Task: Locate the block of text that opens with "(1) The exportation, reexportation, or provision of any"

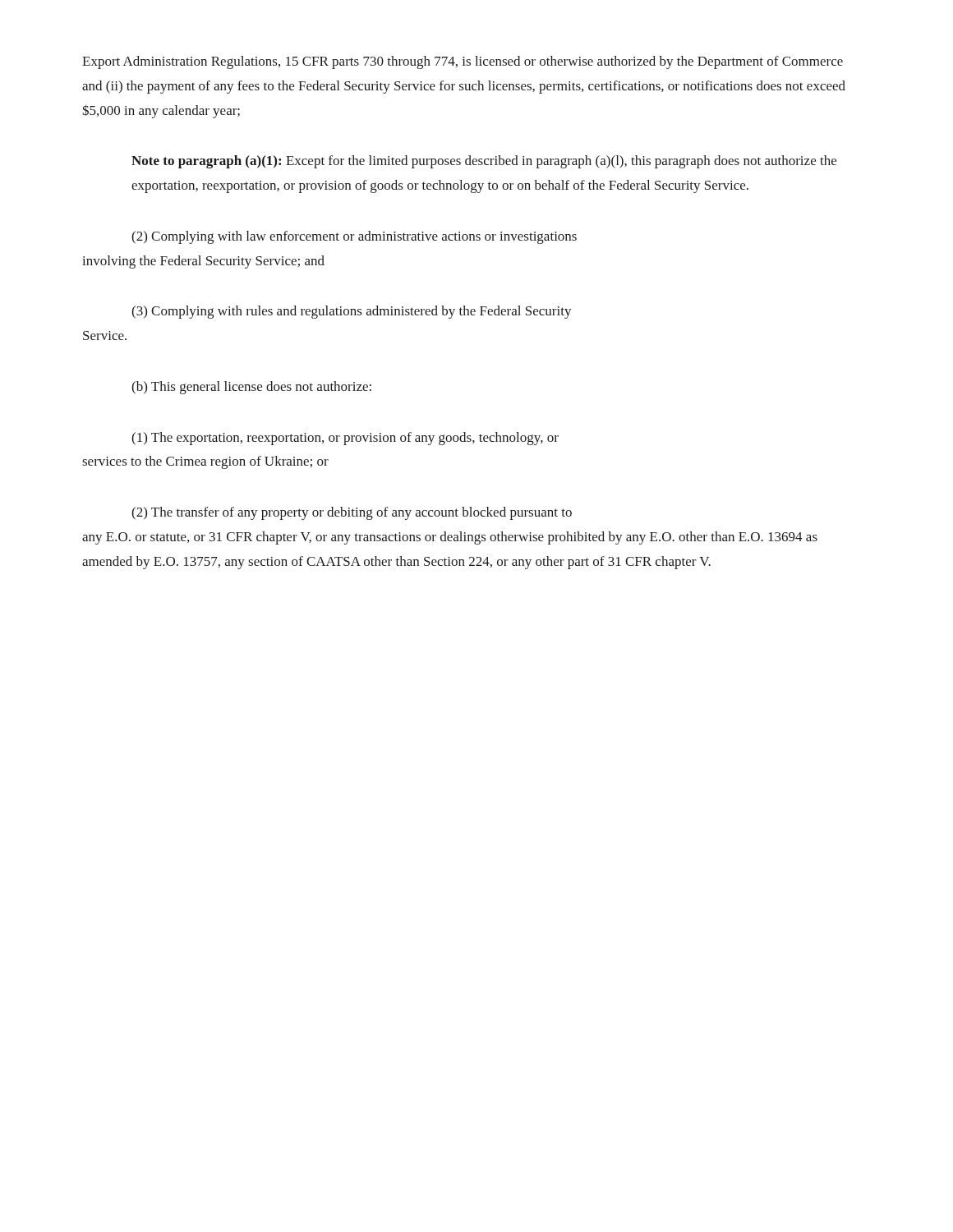Action: (472, 447)
